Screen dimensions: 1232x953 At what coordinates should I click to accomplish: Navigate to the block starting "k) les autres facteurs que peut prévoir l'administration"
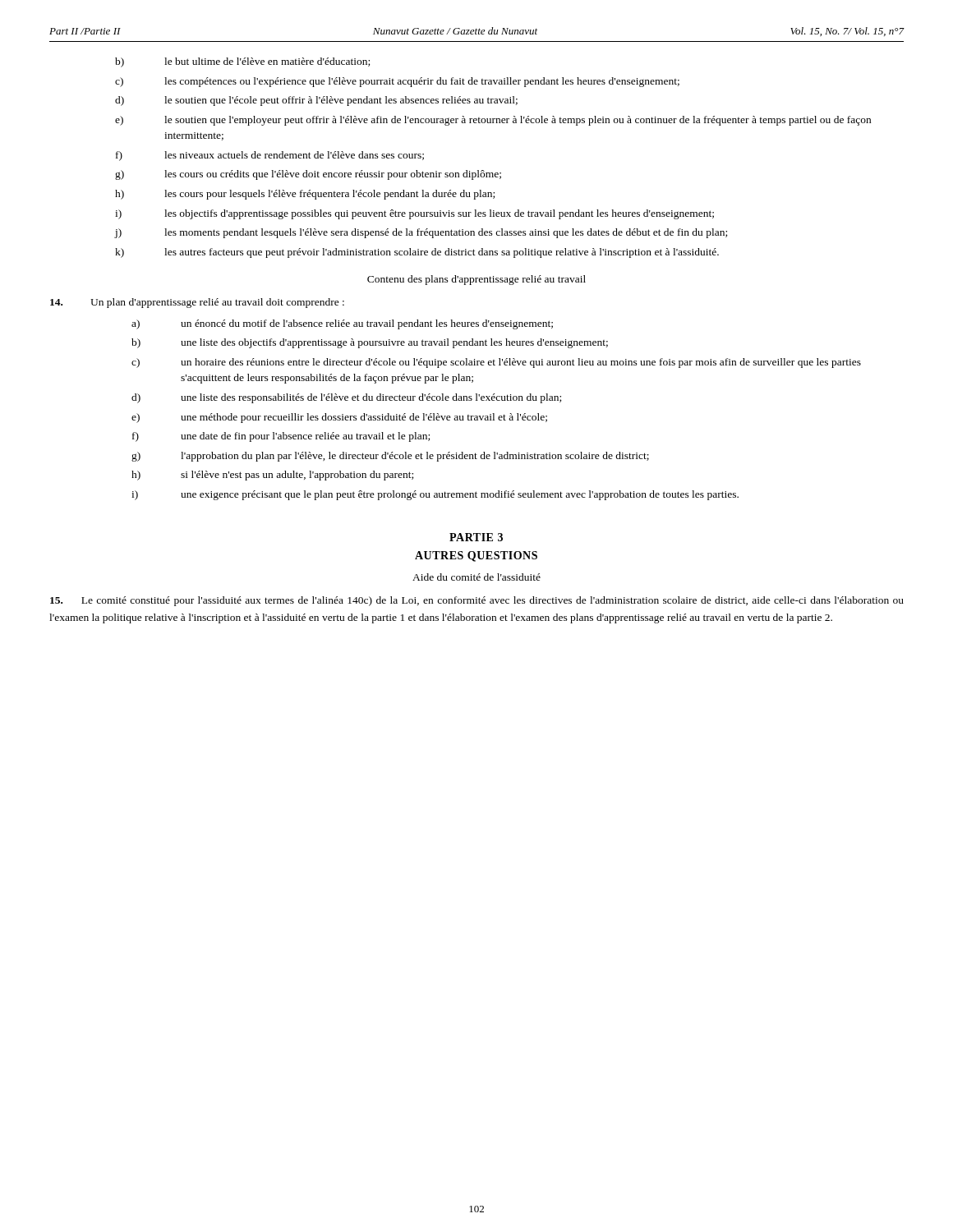pos(476,252)
